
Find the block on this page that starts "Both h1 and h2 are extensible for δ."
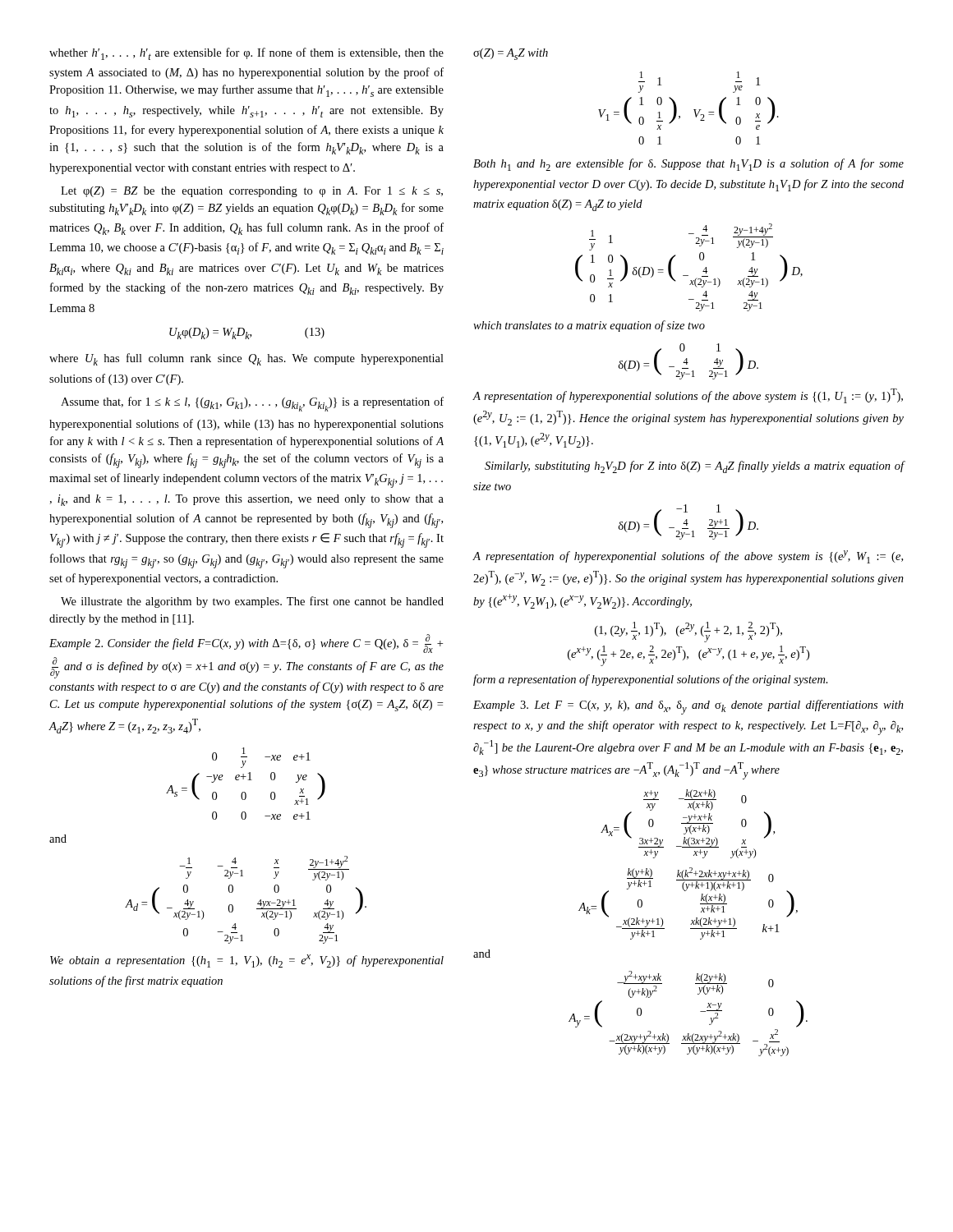[x=688, y=185]
